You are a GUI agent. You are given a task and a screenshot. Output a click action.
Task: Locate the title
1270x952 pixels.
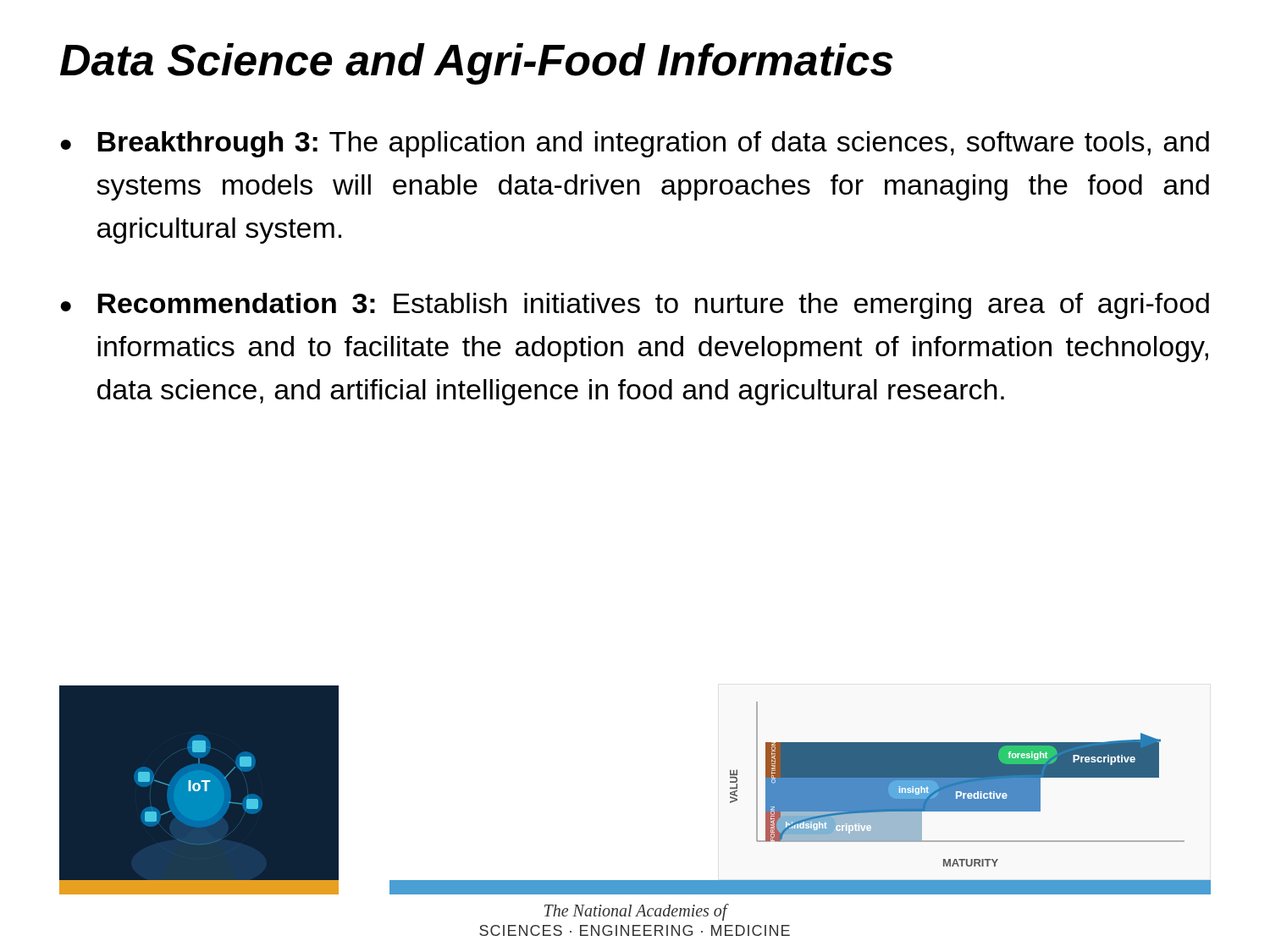coord(477,60)
